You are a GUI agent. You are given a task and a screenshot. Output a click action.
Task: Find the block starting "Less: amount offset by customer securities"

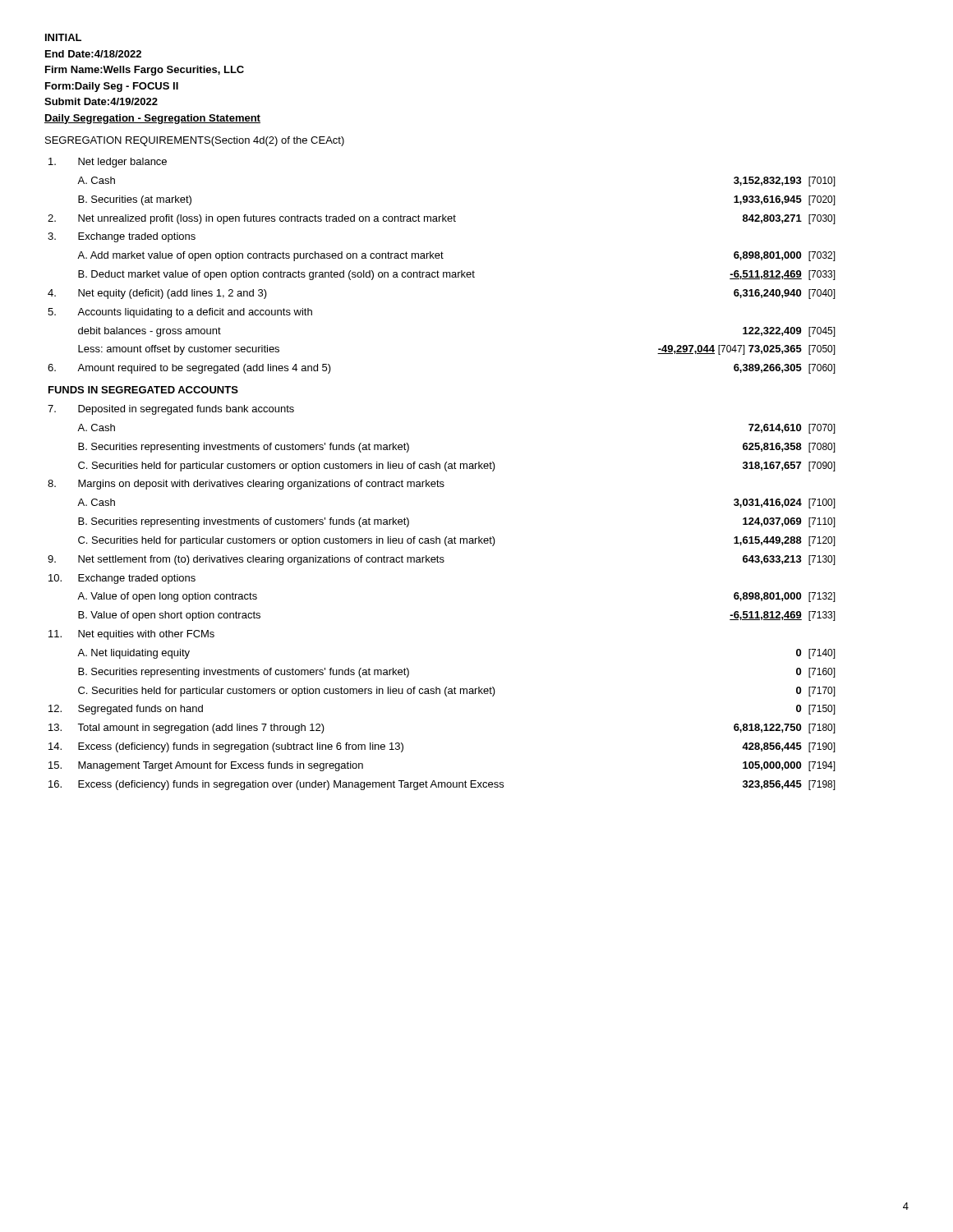(179, 349)
